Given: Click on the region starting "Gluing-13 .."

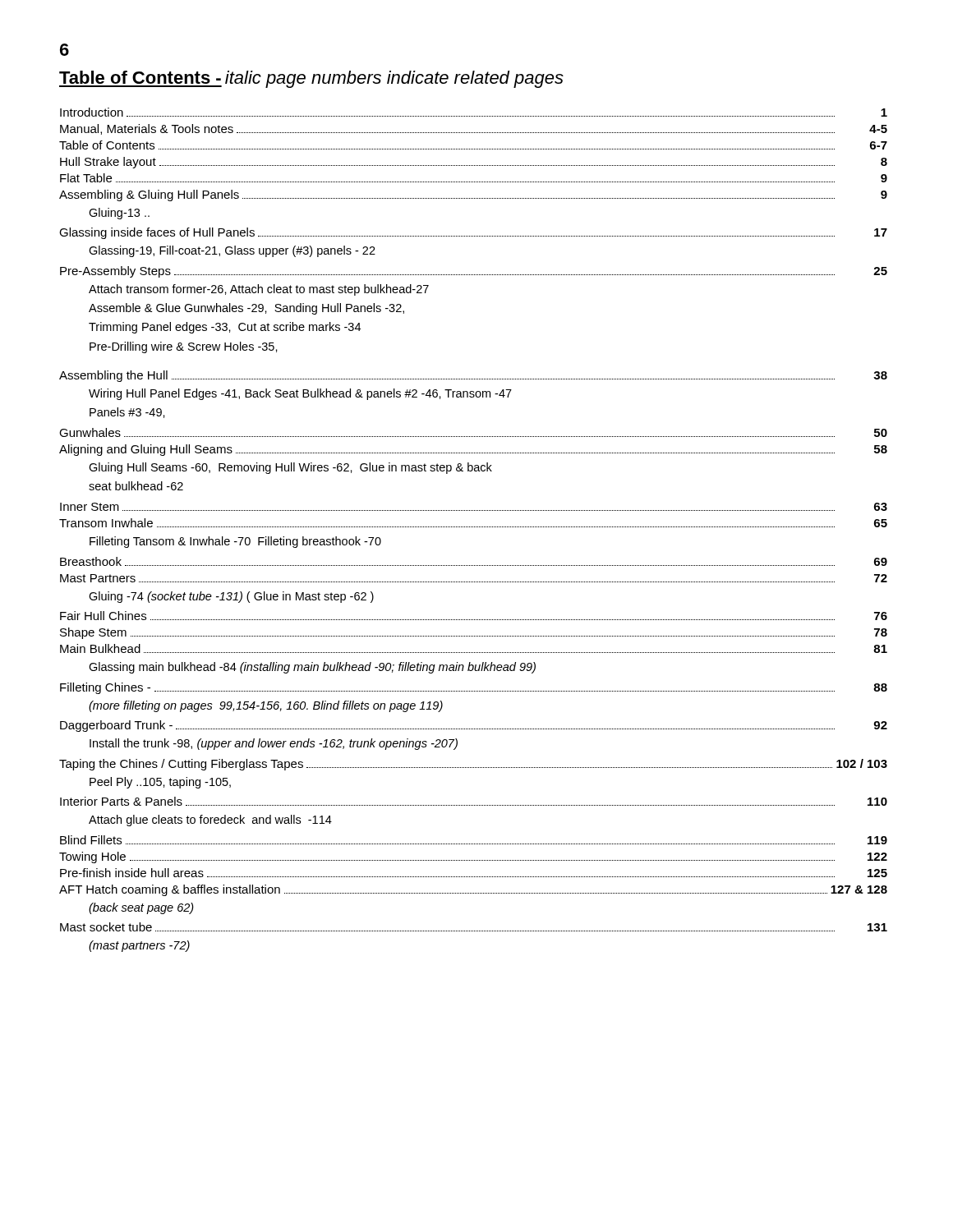Looking at the screenshot, I should (120, 213).
